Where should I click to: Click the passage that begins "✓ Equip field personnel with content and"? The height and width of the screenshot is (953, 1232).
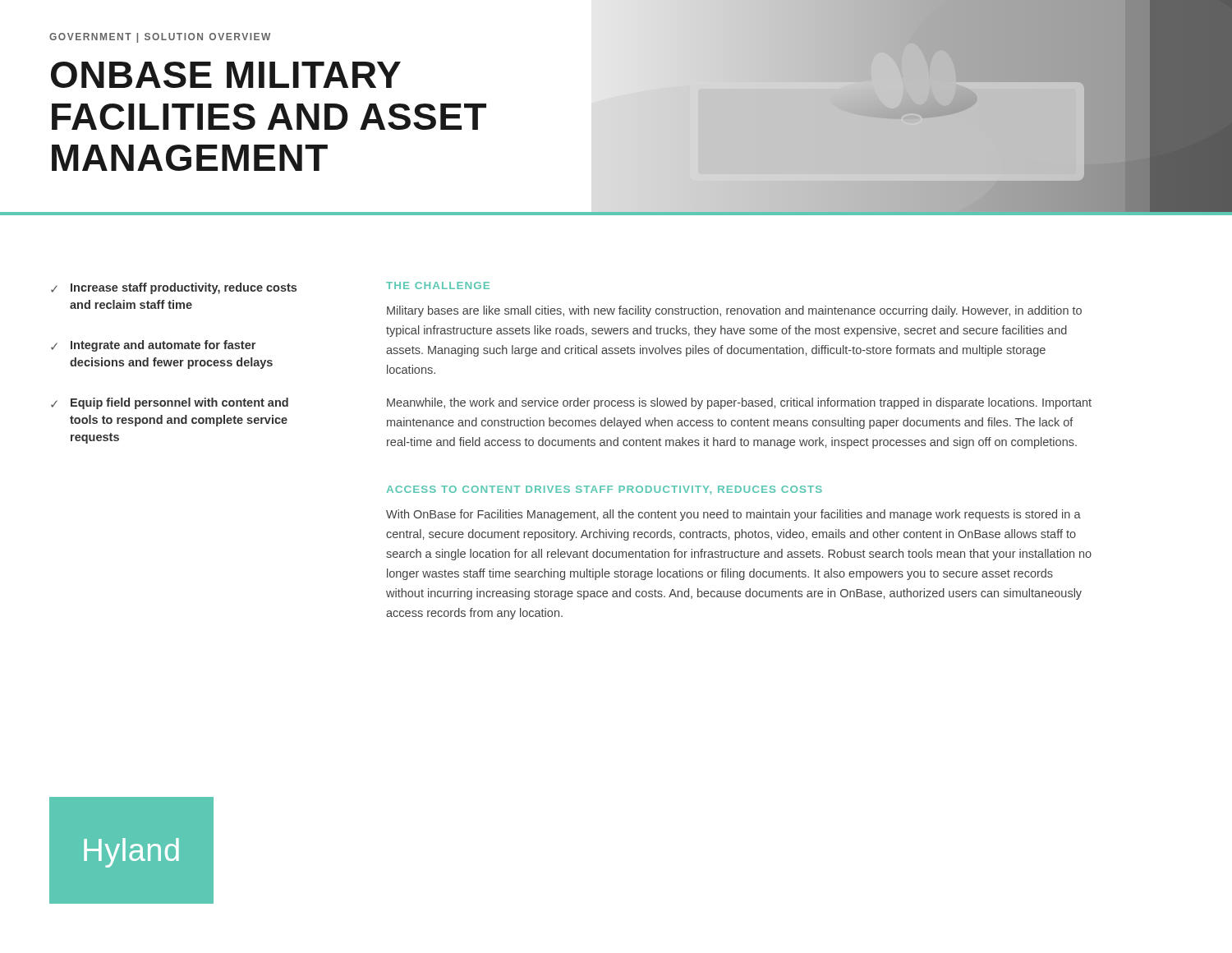click(181, 420)
